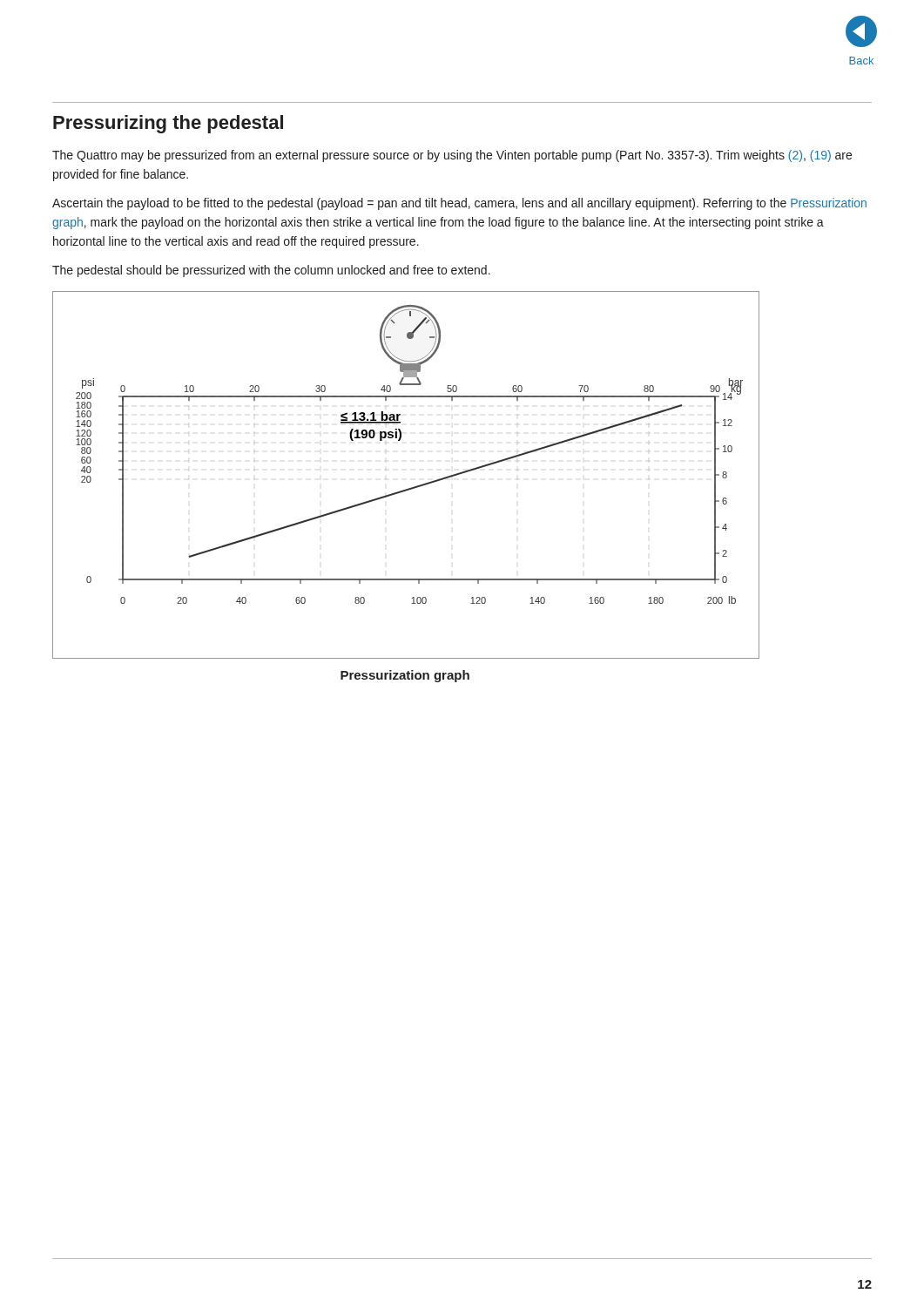Find the passage starting "The pedestal should"

272,270
